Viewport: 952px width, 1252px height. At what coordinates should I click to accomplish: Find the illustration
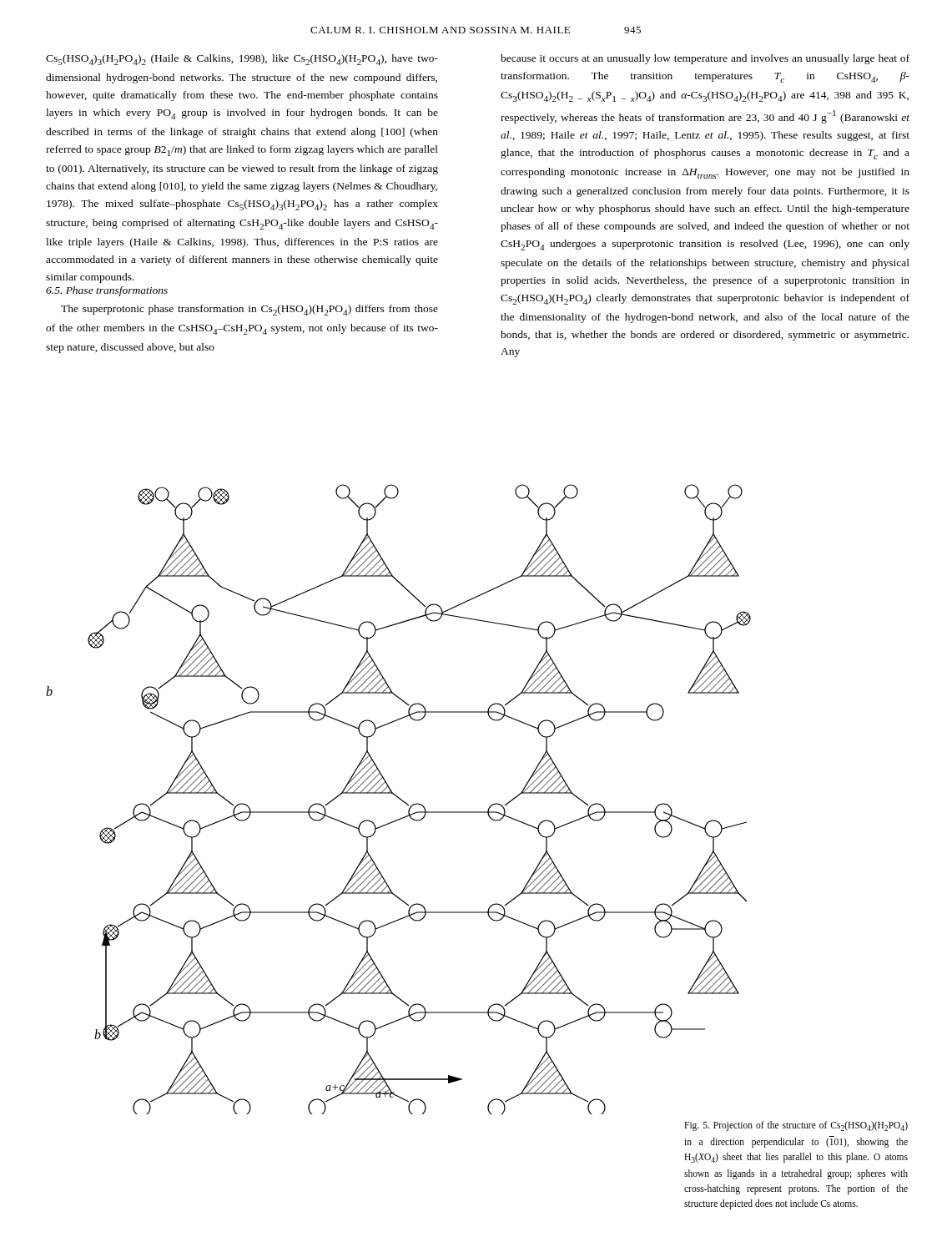point(409,785)
